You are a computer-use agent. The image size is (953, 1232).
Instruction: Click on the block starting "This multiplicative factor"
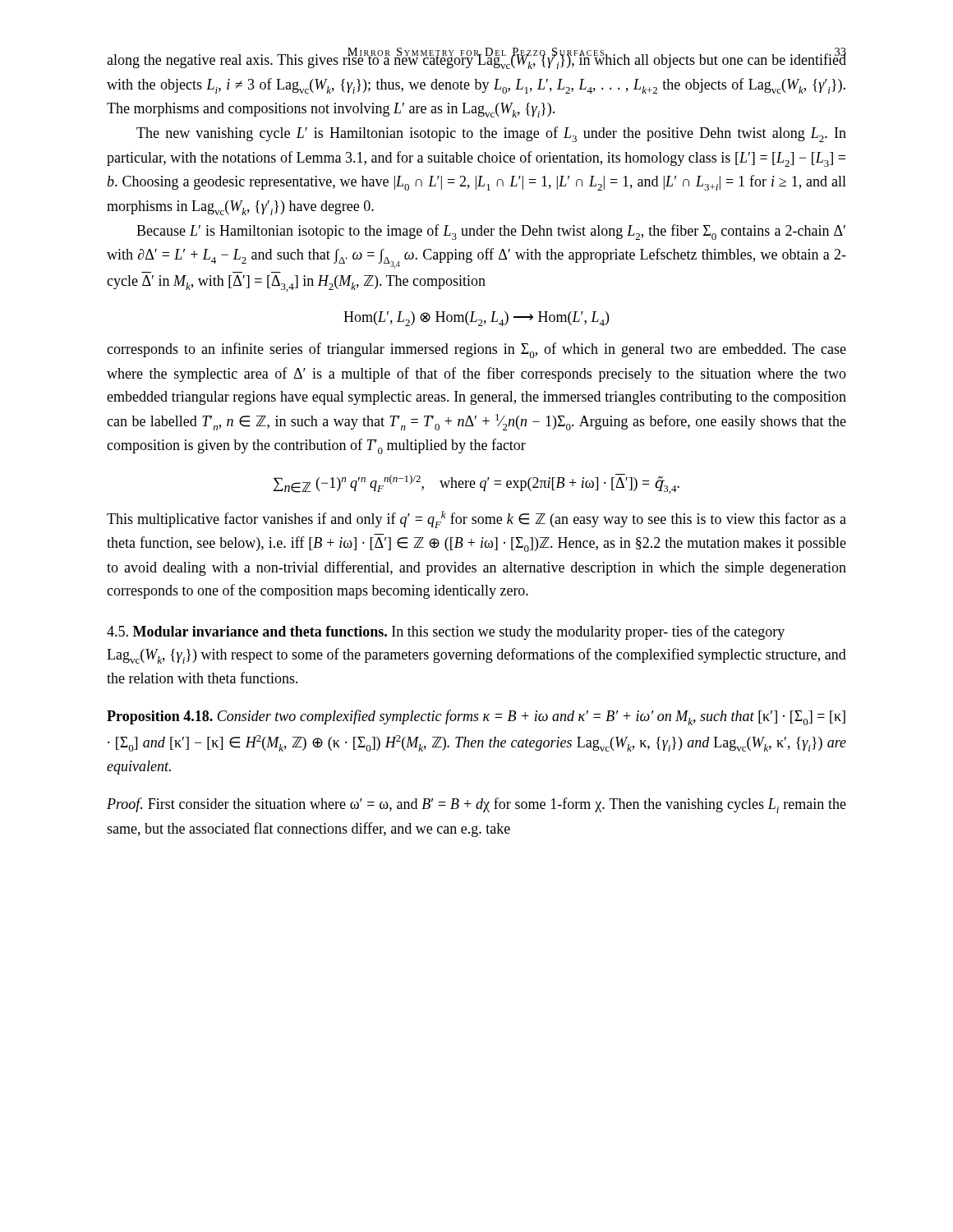[x=476, y=553]
